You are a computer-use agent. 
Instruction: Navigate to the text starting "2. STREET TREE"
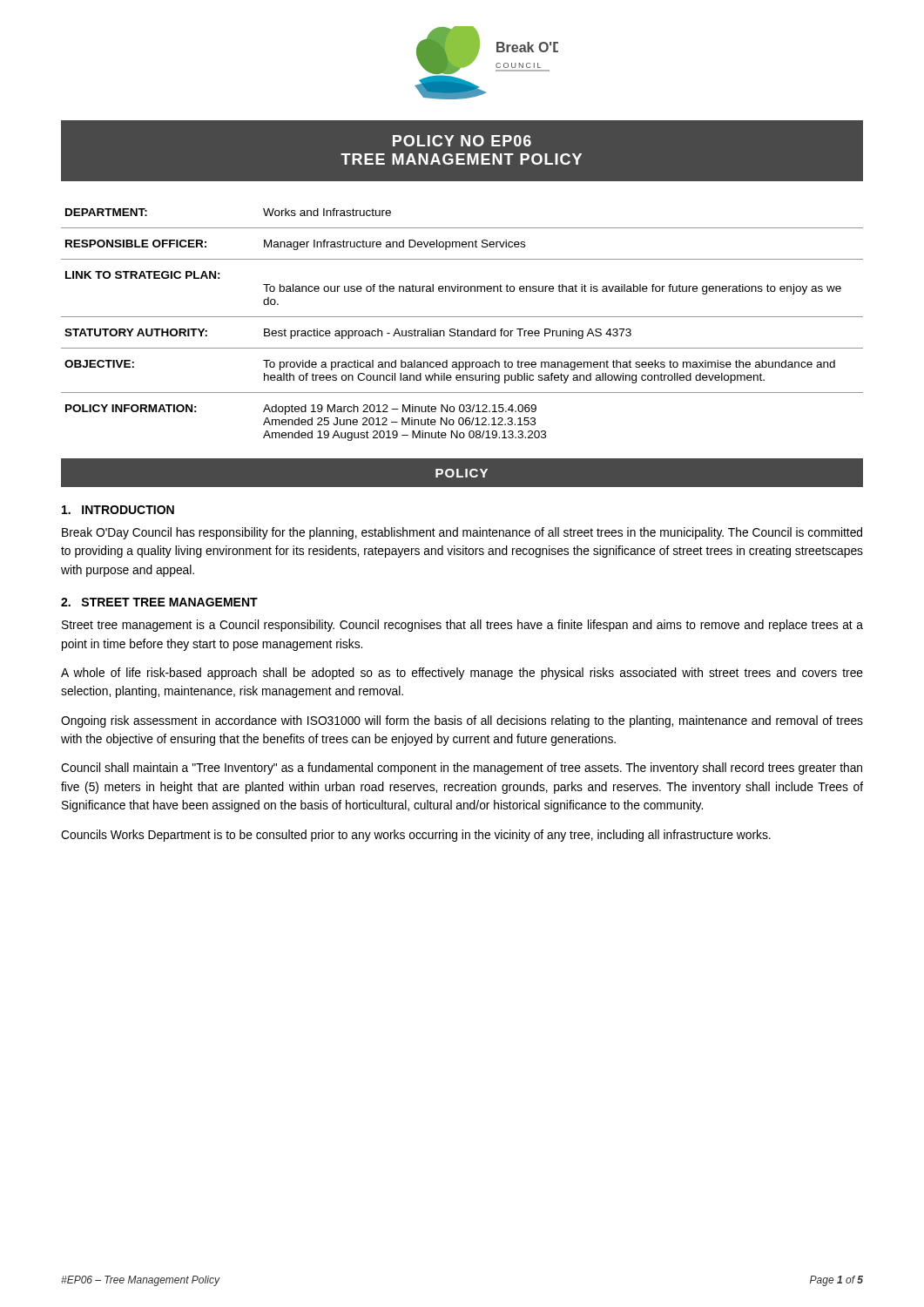[x=159, y=602]
